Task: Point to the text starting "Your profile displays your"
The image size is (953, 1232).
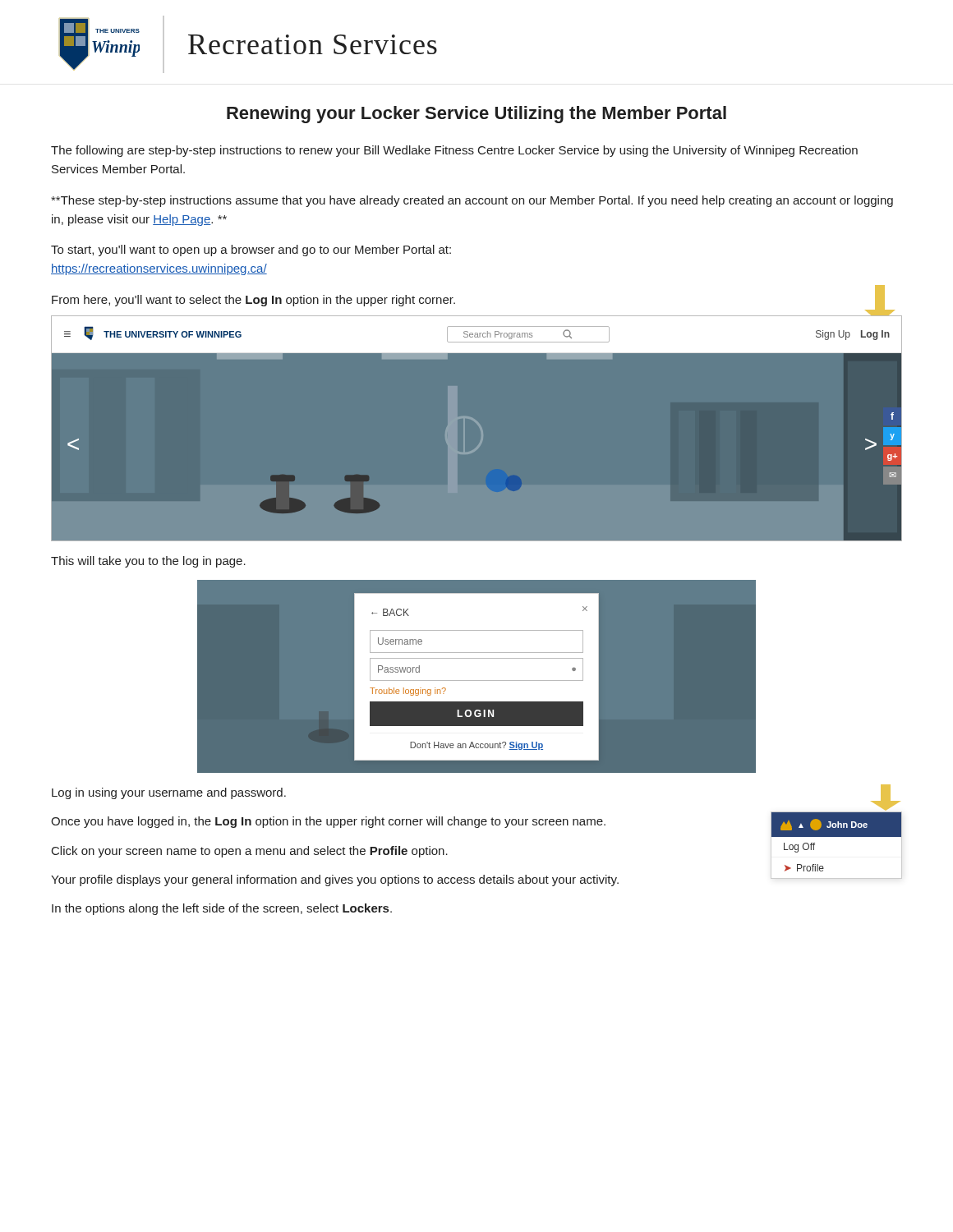Action: pos(335,879)
